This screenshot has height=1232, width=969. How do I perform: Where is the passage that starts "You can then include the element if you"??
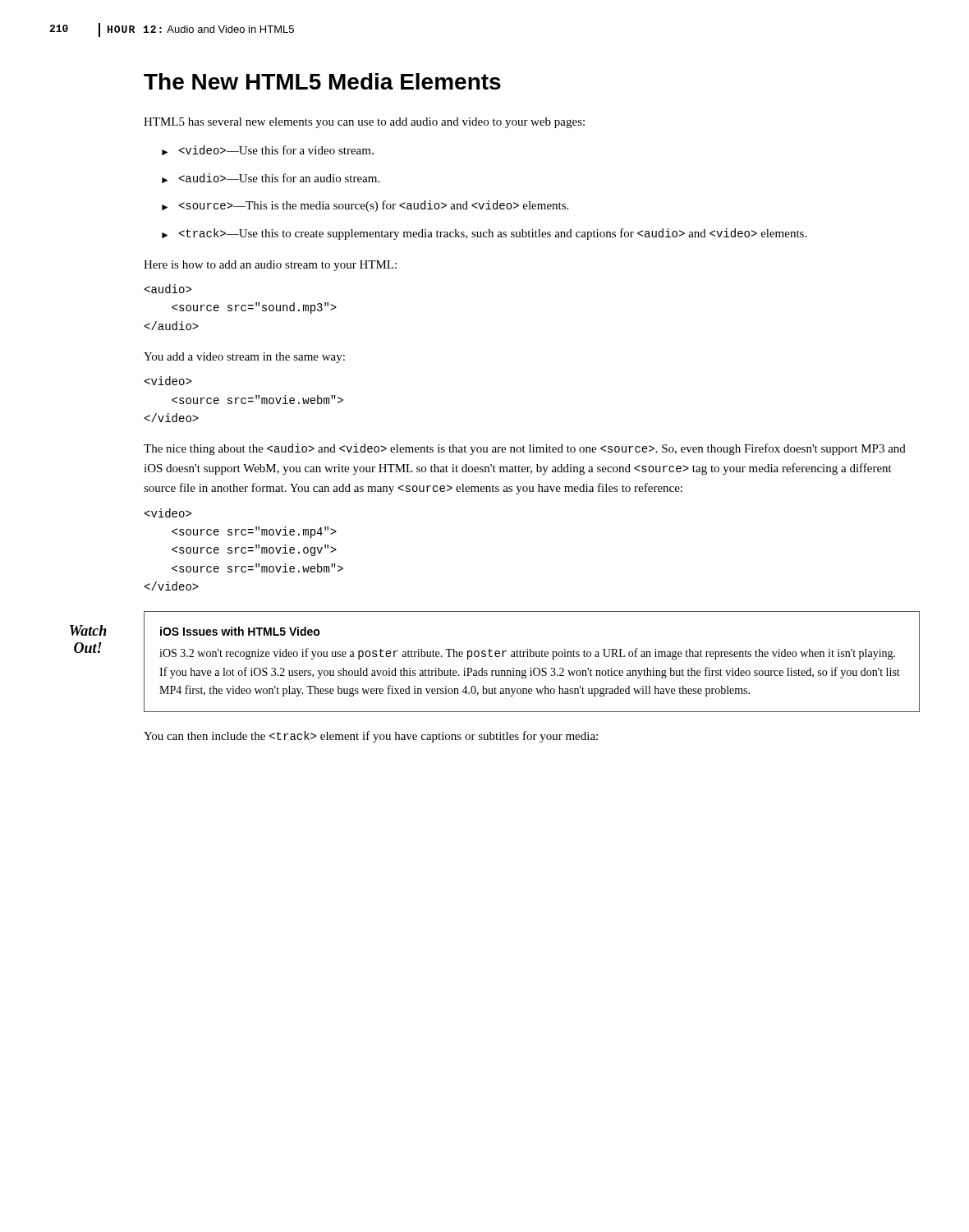371,736
